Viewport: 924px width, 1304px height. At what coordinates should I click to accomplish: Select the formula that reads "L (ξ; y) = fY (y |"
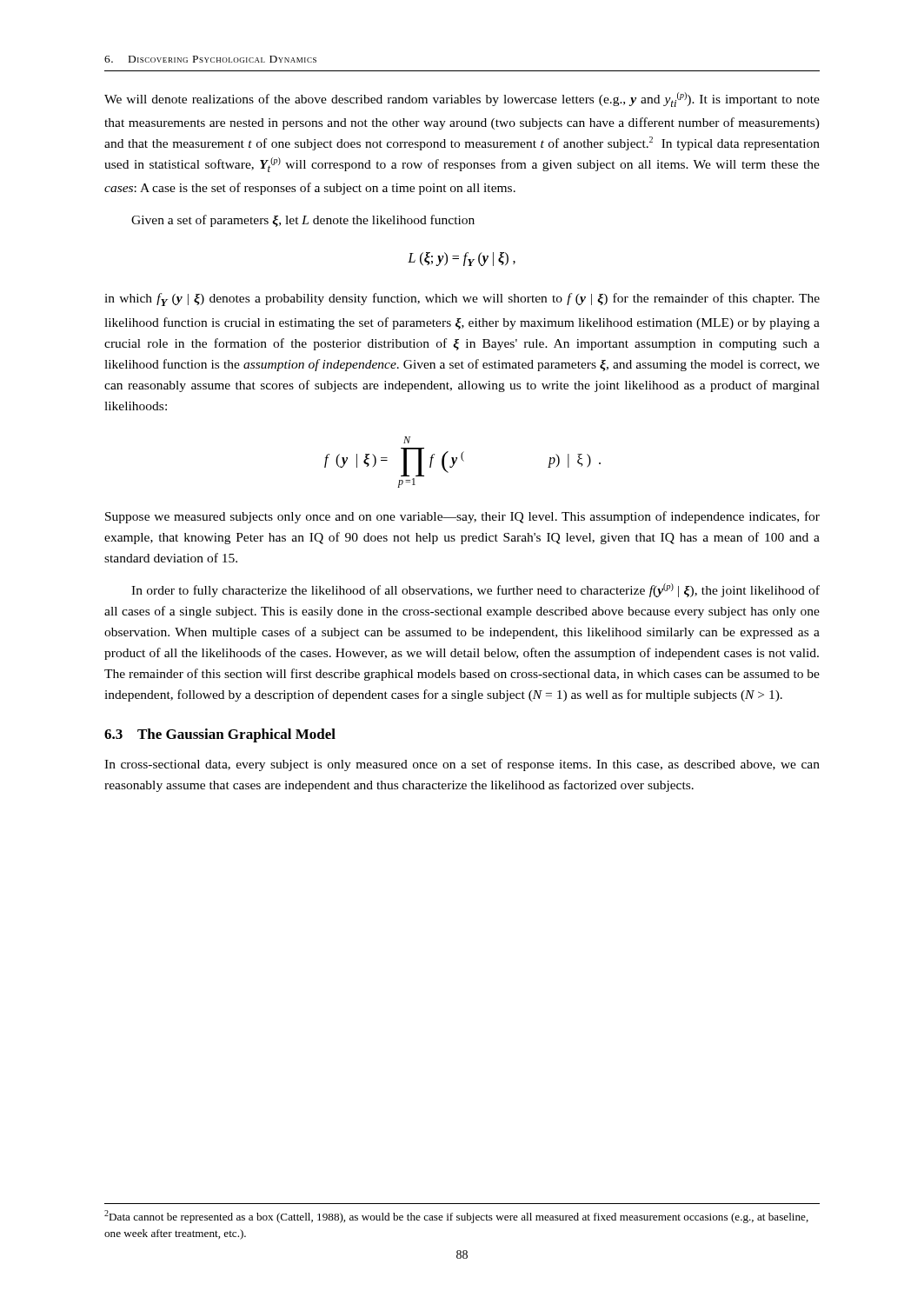click(462, 260)
